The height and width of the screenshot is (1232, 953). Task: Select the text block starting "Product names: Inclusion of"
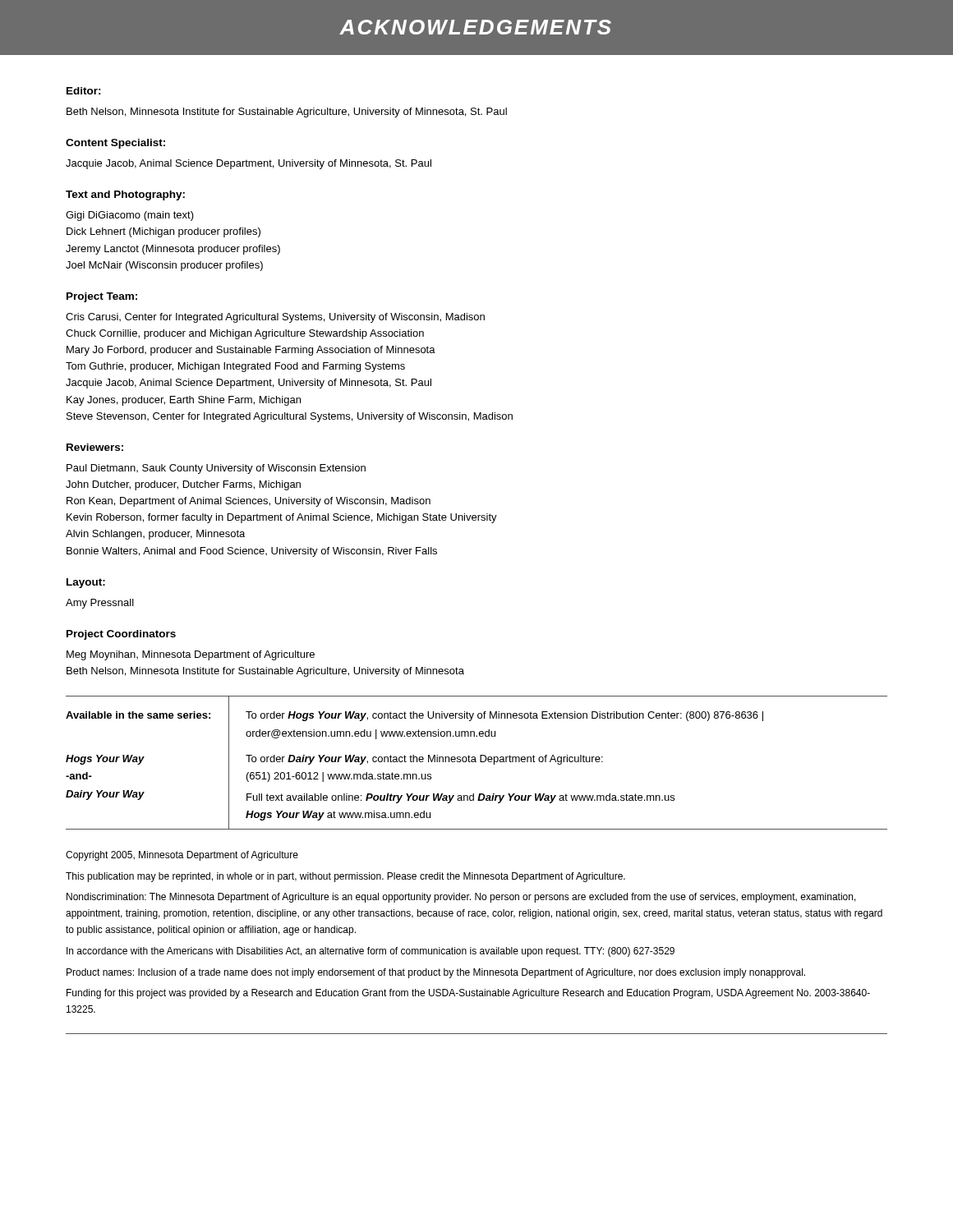pyautogui.click(x=436, y=972)
